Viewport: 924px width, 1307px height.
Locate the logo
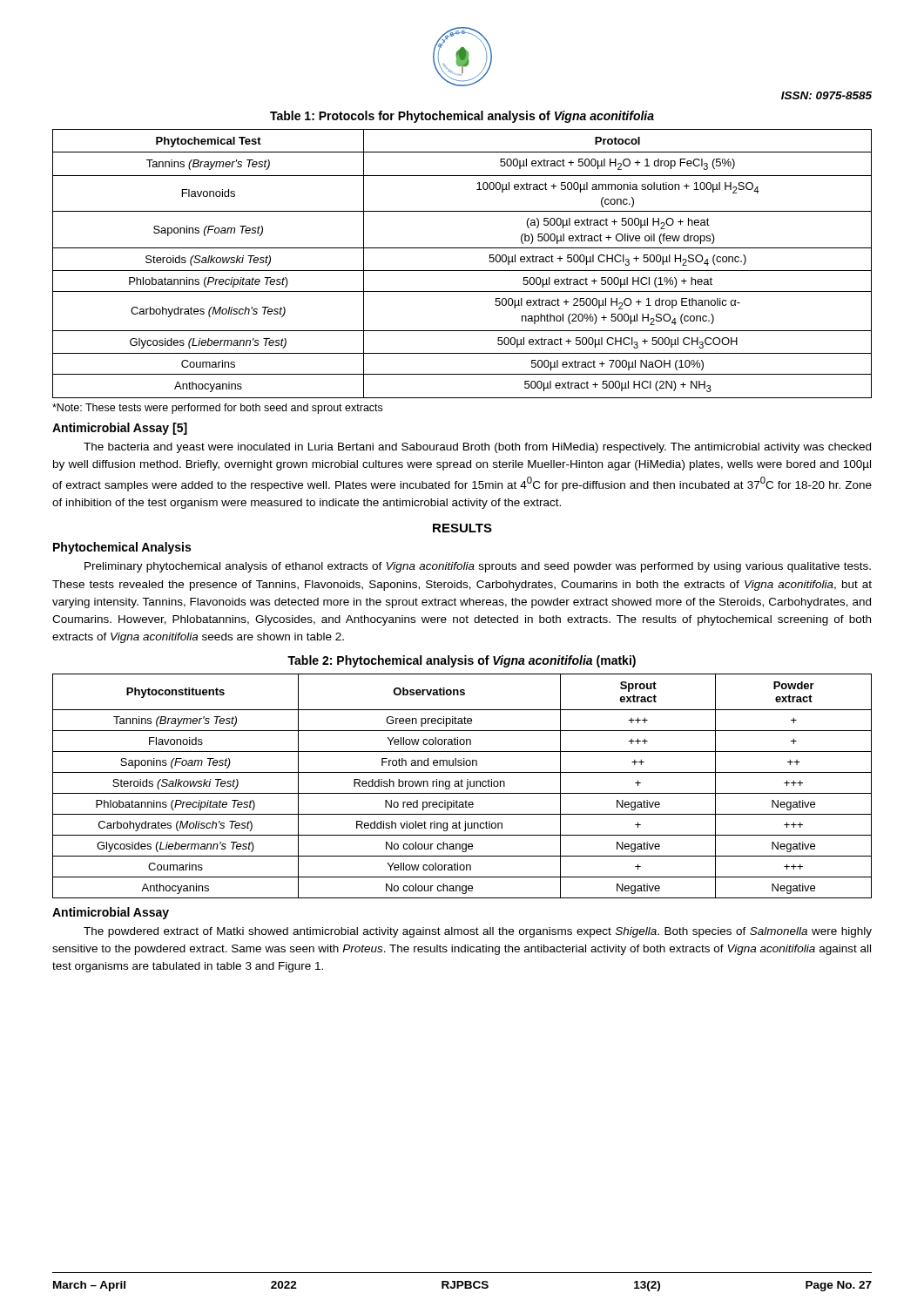(462, 57)
